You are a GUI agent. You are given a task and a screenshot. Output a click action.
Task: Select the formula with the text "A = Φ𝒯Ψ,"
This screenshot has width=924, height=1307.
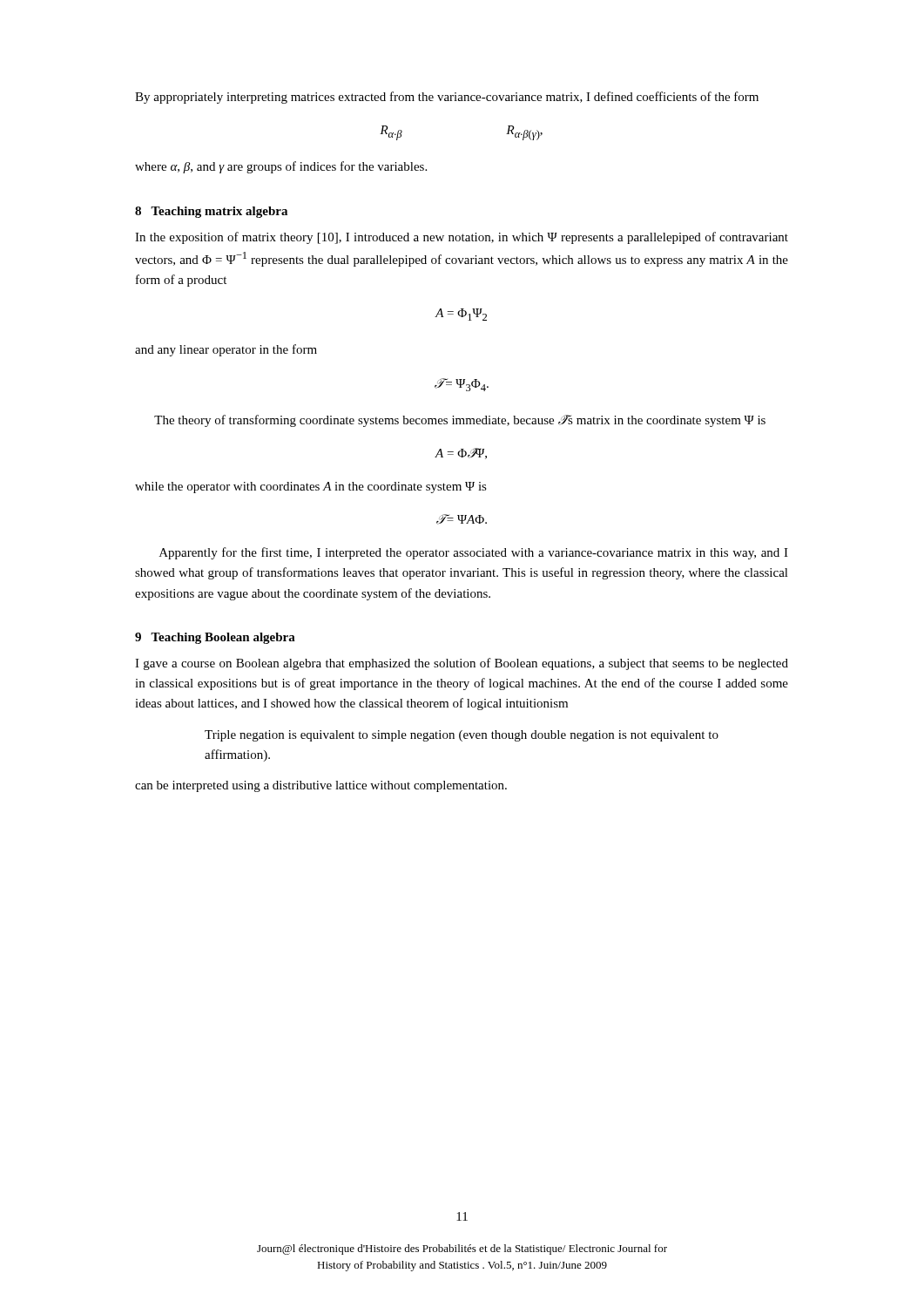point(462,453)
